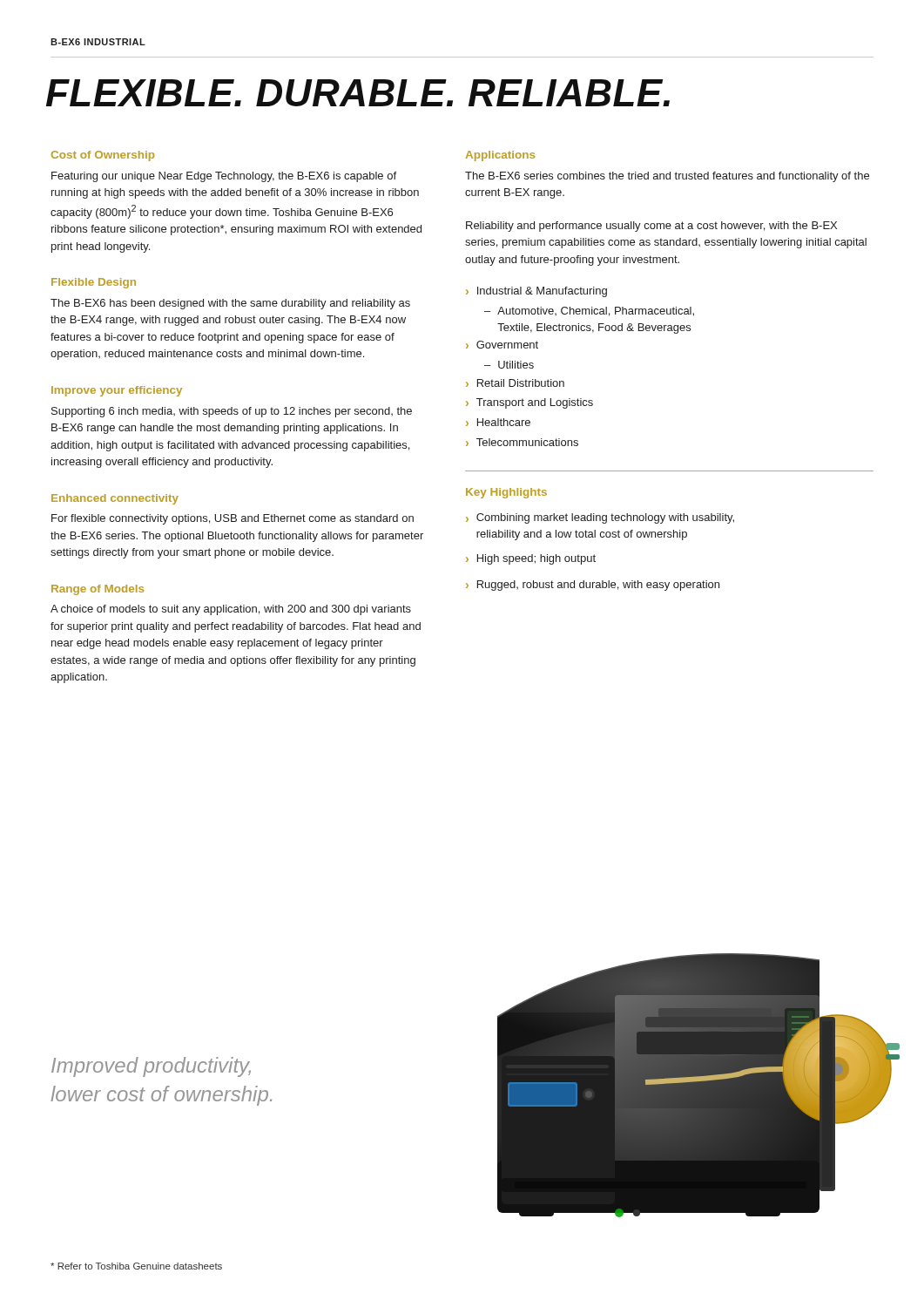Find the text starting "› Combining market leading technology with usability,reliability and"
The width and height of the screenshot is (924, 1307).
coord(600,526)
